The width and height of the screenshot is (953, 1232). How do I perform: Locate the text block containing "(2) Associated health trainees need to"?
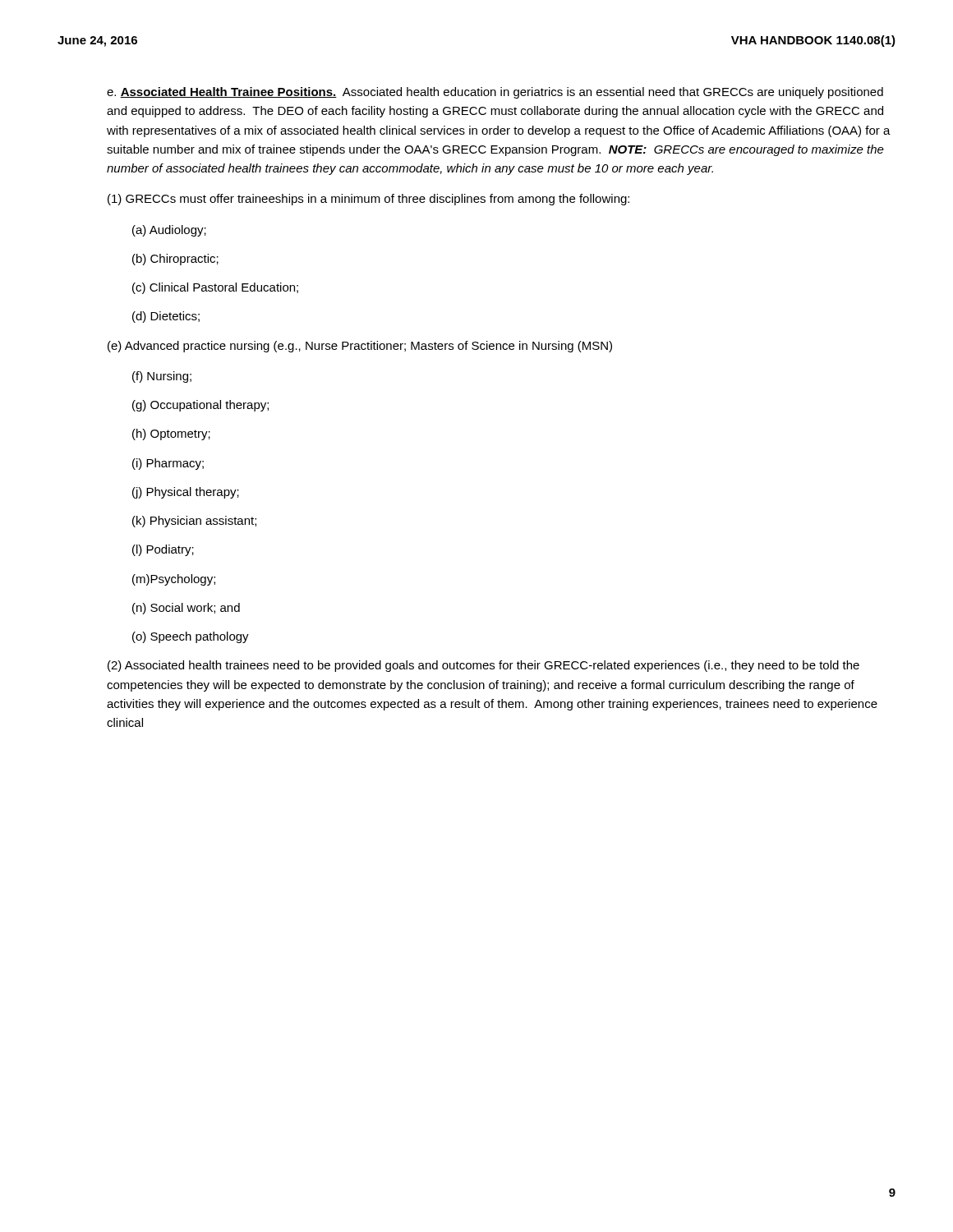[492, 694]
